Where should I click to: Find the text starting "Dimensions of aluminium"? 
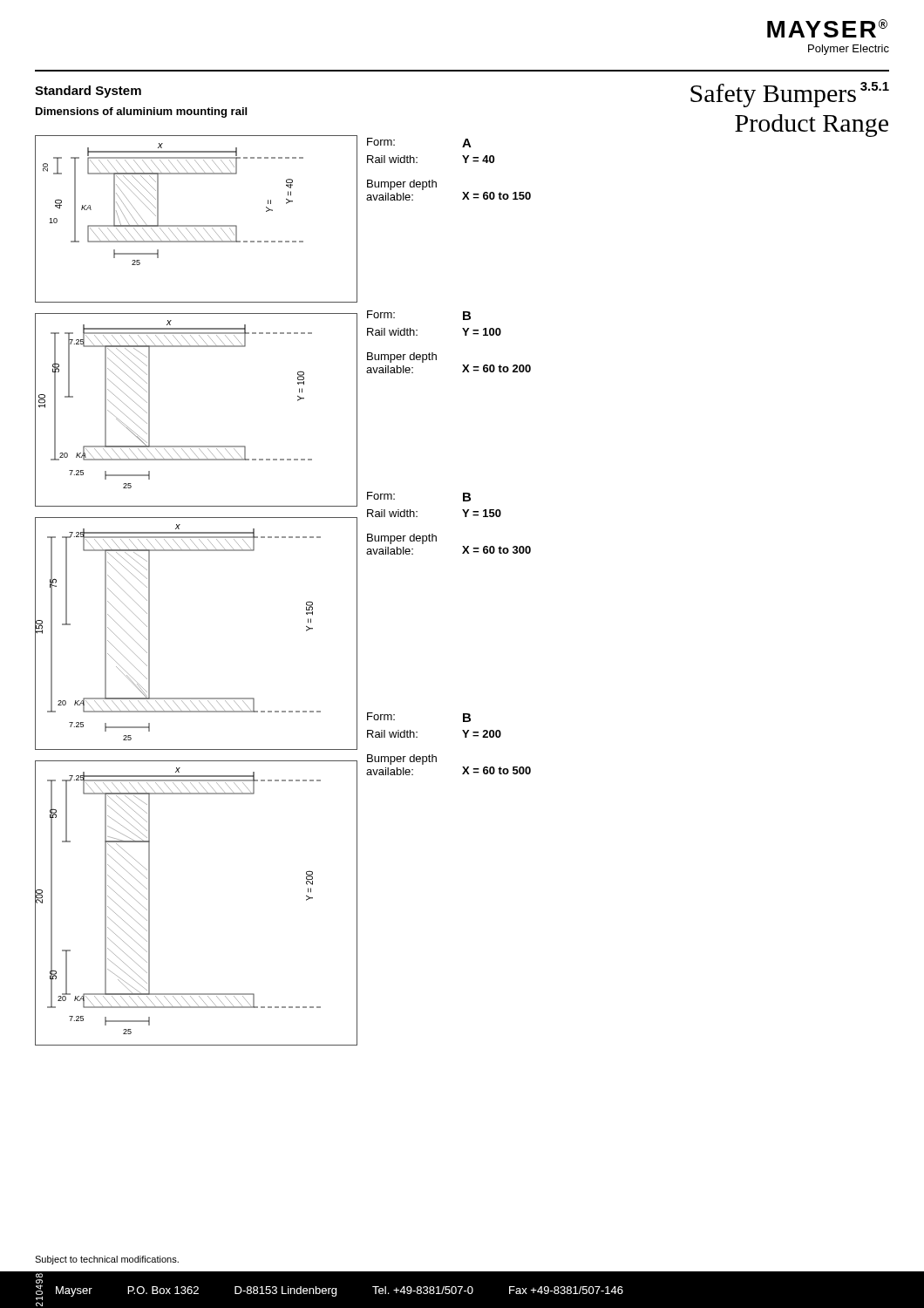click(x=141, y=111)
